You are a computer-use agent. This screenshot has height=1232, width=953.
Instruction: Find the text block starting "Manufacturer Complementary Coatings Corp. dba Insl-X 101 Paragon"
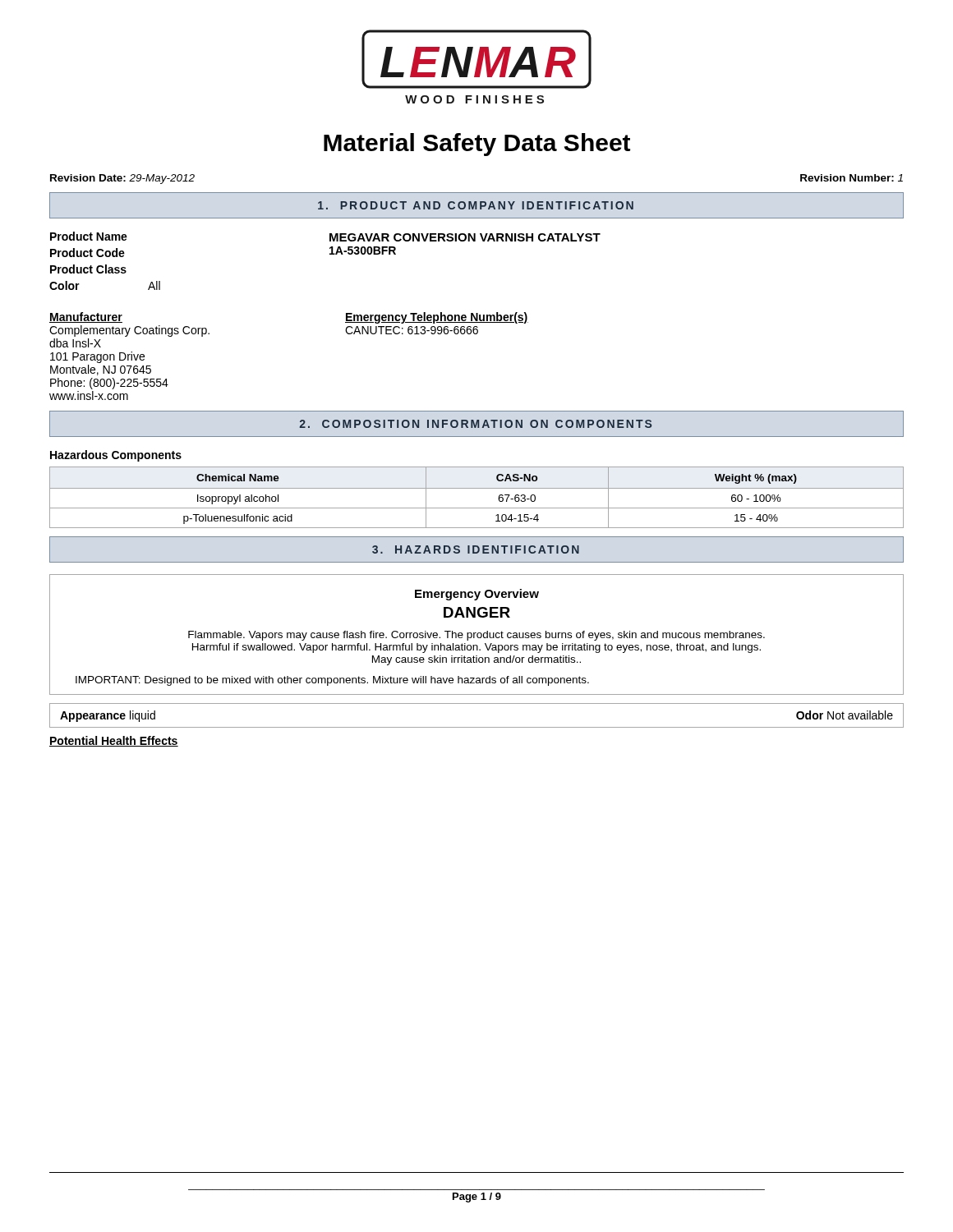tap(86, 317)
